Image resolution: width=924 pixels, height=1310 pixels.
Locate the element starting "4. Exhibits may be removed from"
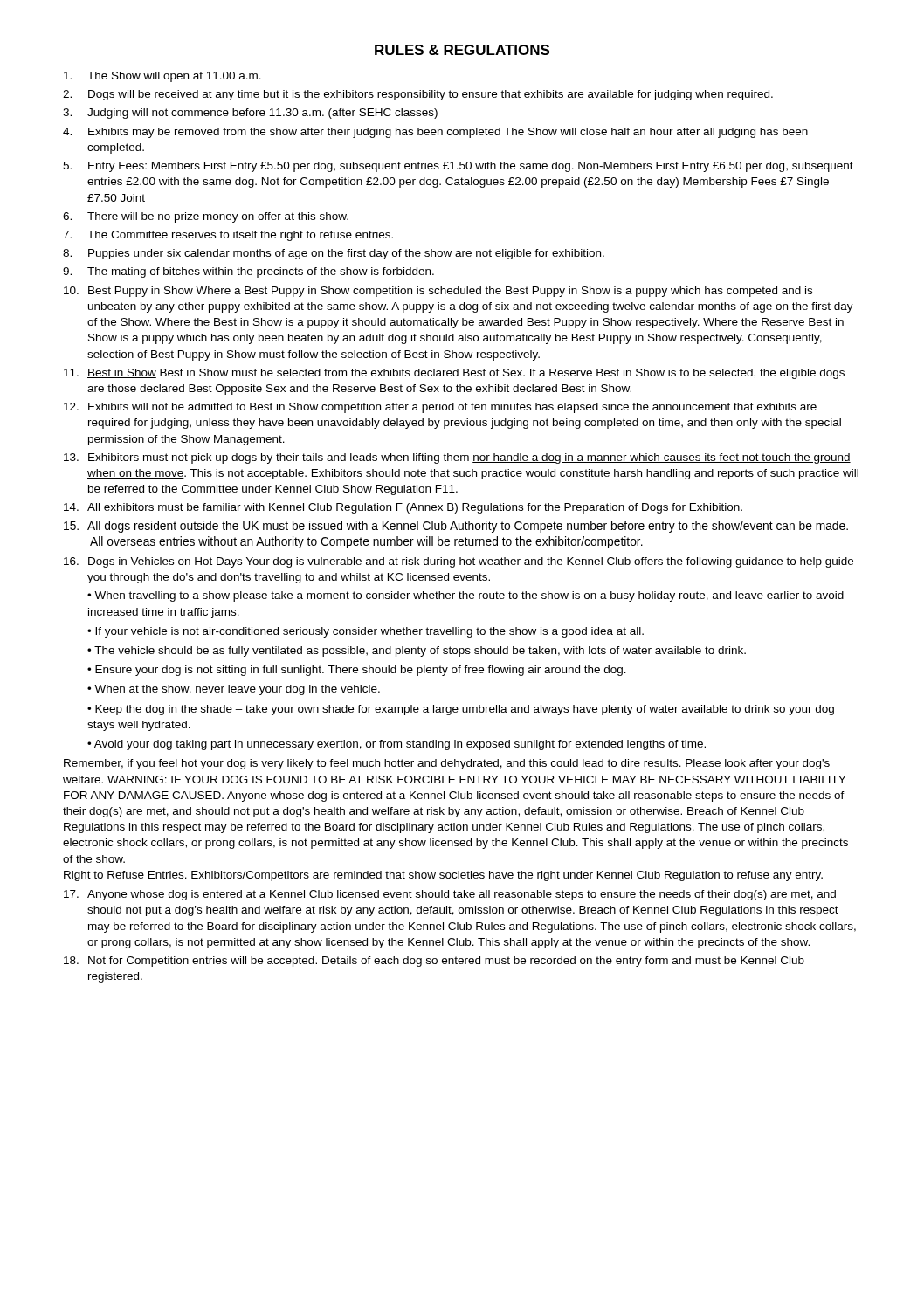(462, 140)
